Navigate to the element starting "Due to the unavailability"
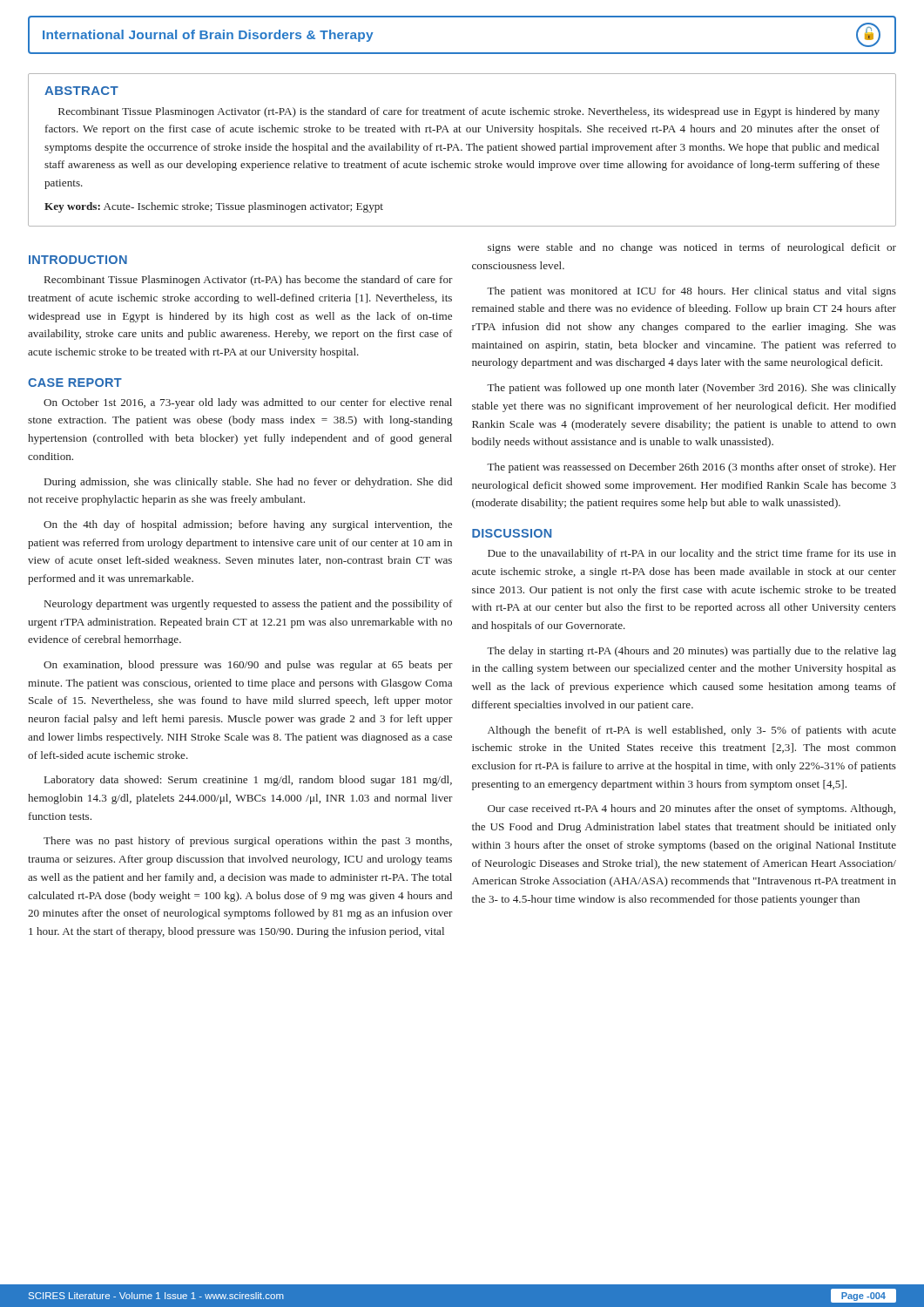The height and width of the screenshot is (1307, 924). point(684,589)
